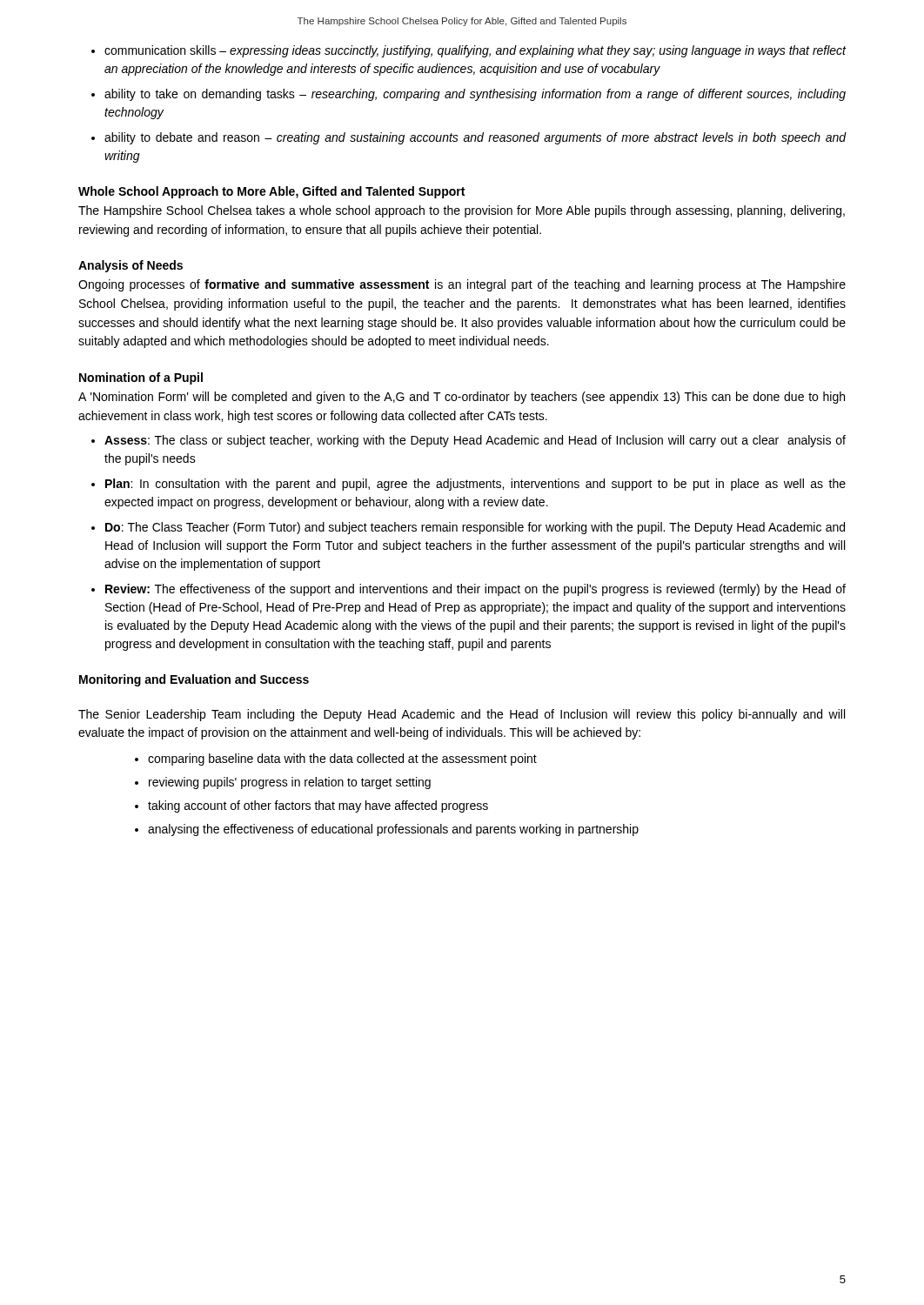The width and height of the screenshot is (924, 1305).
Task: Select the text block containing "The Senior Leadership Team"
Action: pyautogui.click(x=462, y=723)
